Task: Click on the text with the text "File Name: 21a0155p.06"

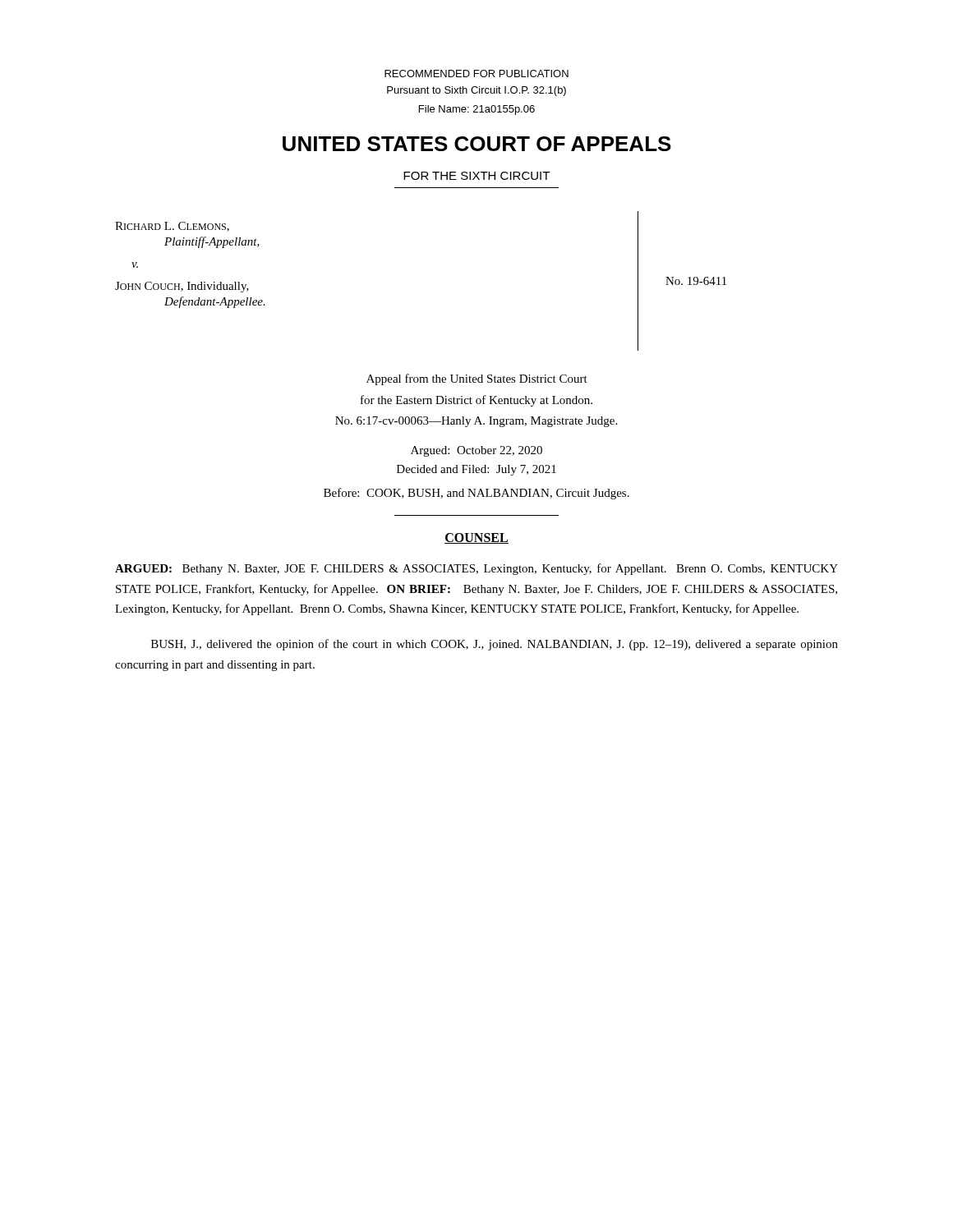Action: click(x=476, y=109)
